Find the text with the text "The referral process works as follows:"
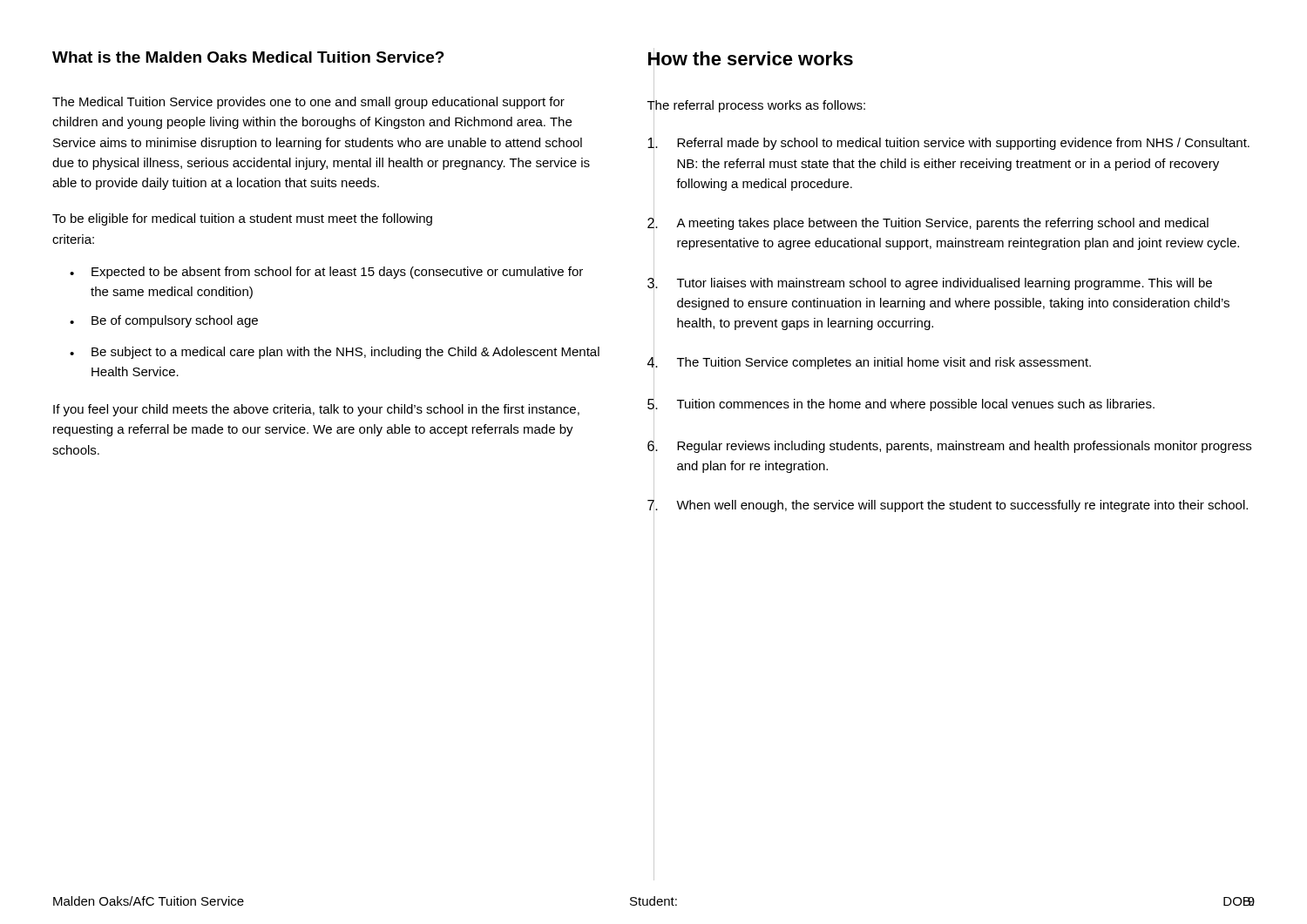 click(x=757, y=105)
